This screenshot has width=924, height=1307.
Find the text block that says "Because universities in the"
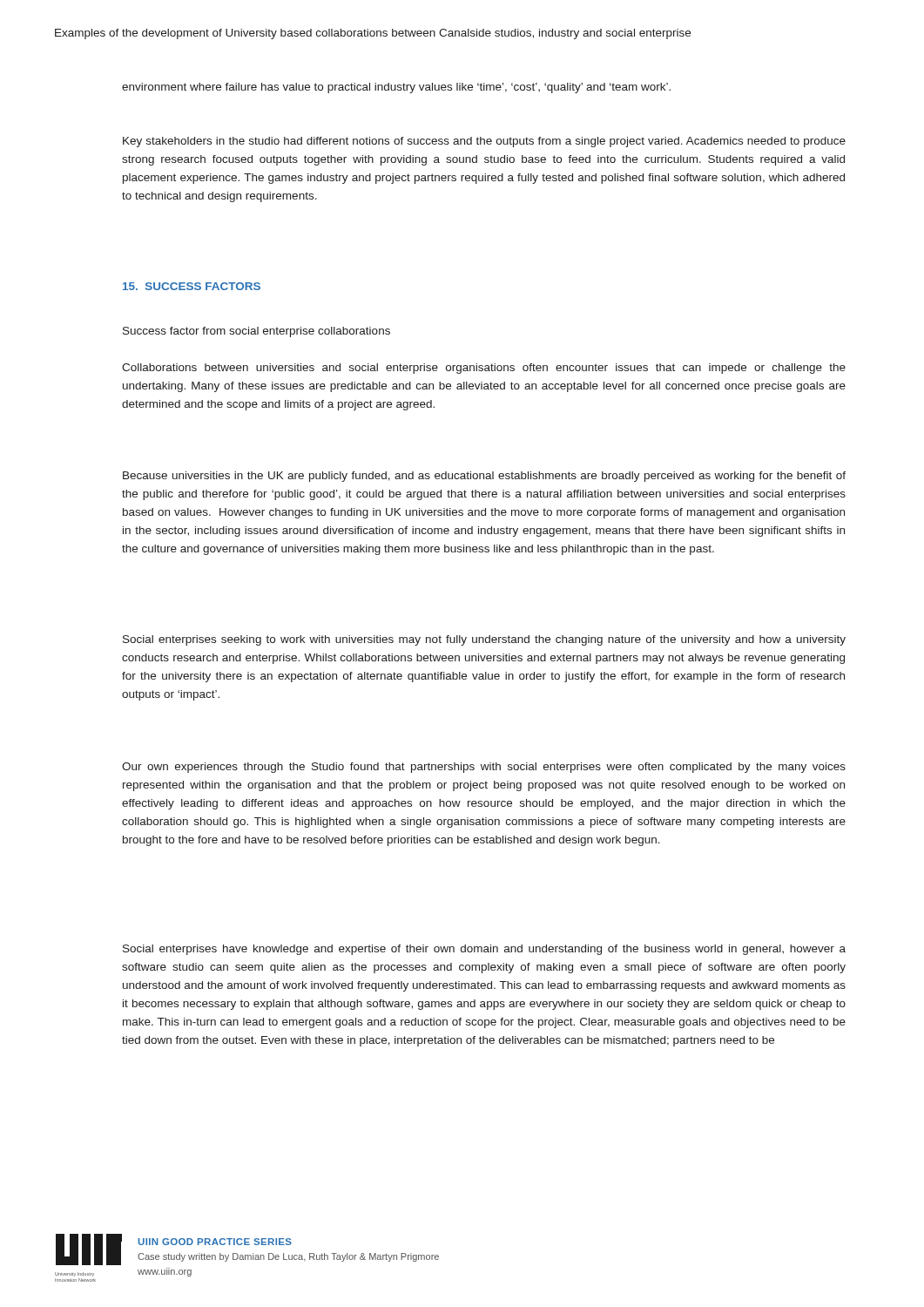tap(484, 513)
